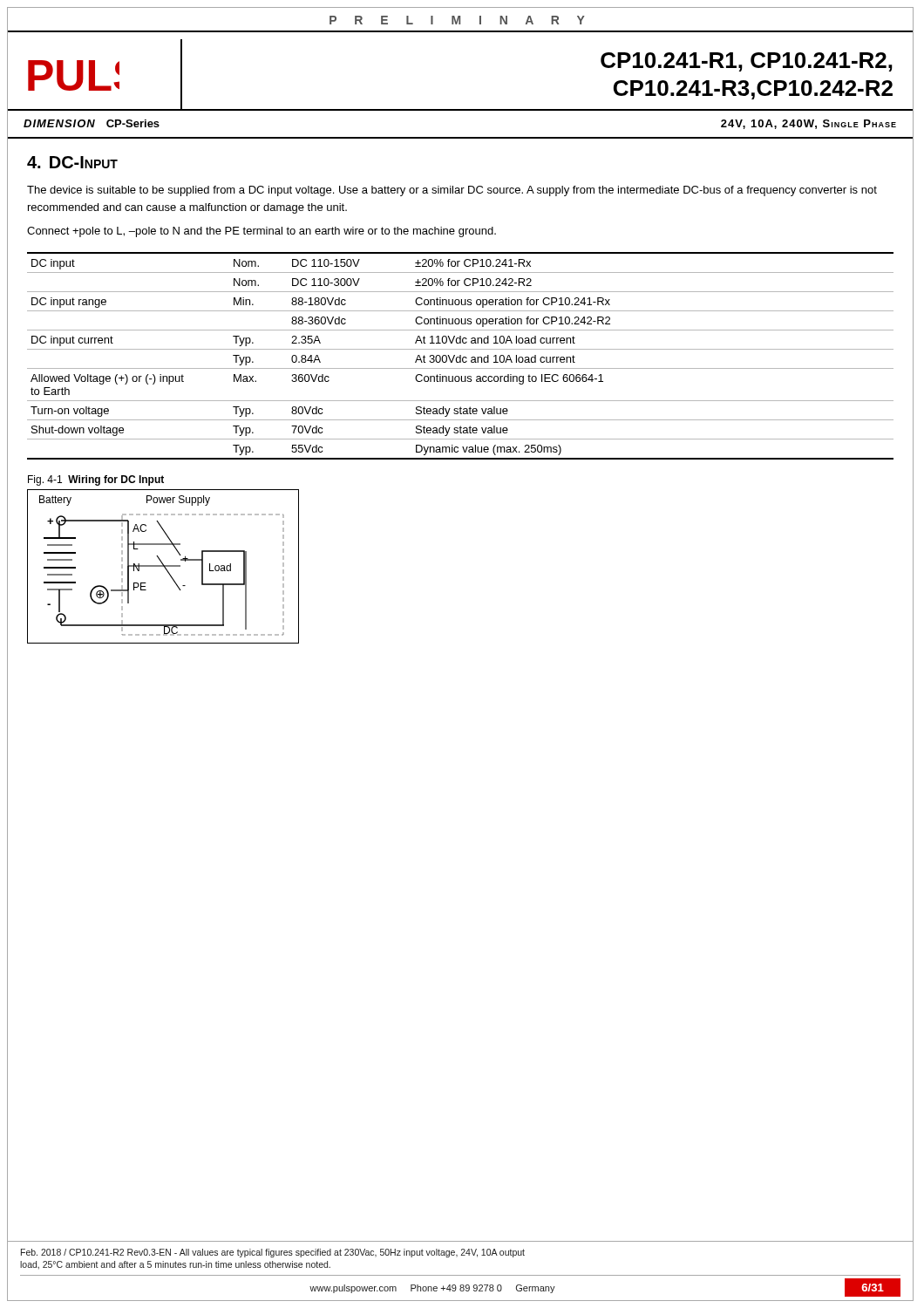Click on the table containing "DC input range"

point(460,355)
